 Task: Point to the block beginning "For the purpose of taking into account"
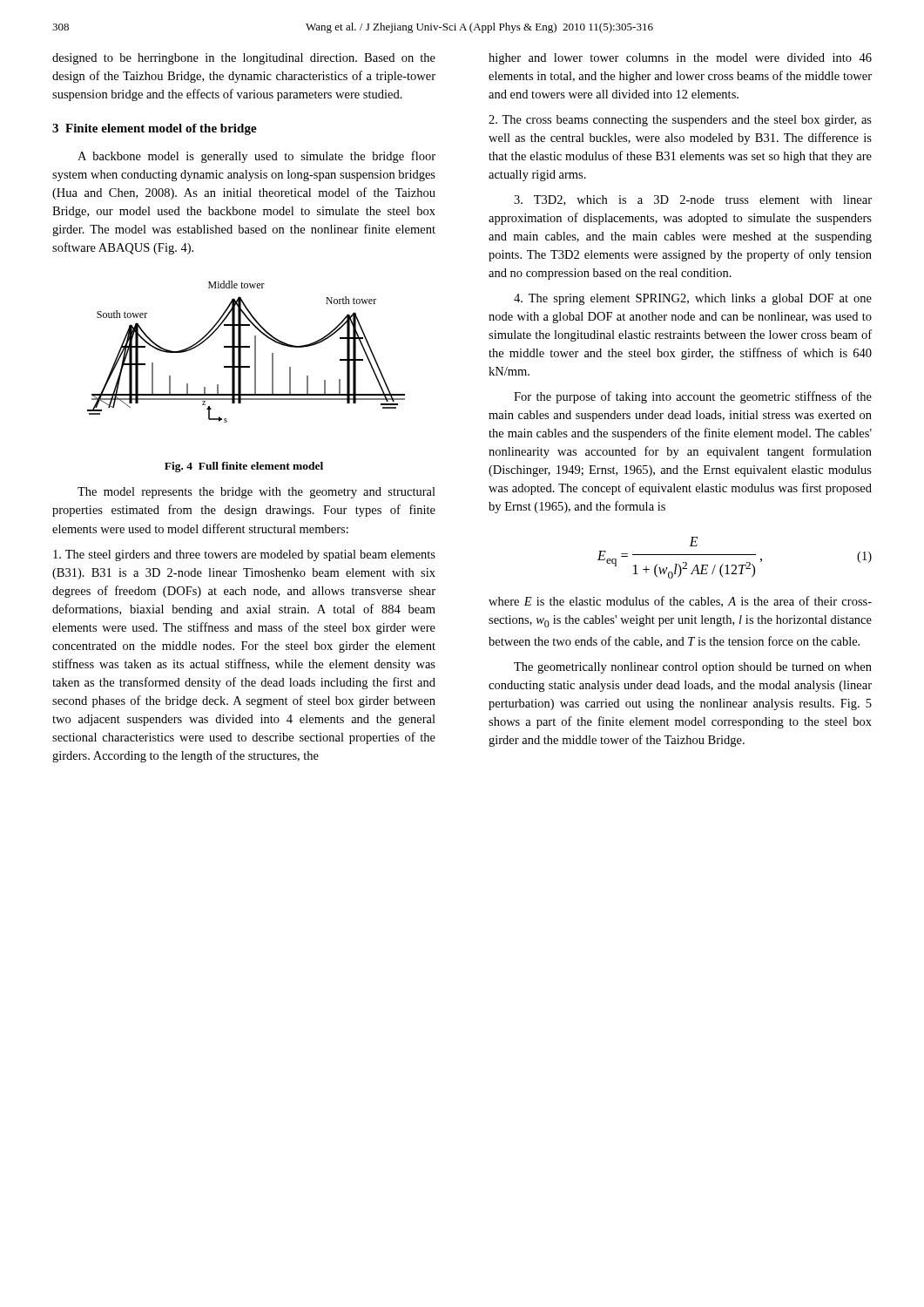680,452
